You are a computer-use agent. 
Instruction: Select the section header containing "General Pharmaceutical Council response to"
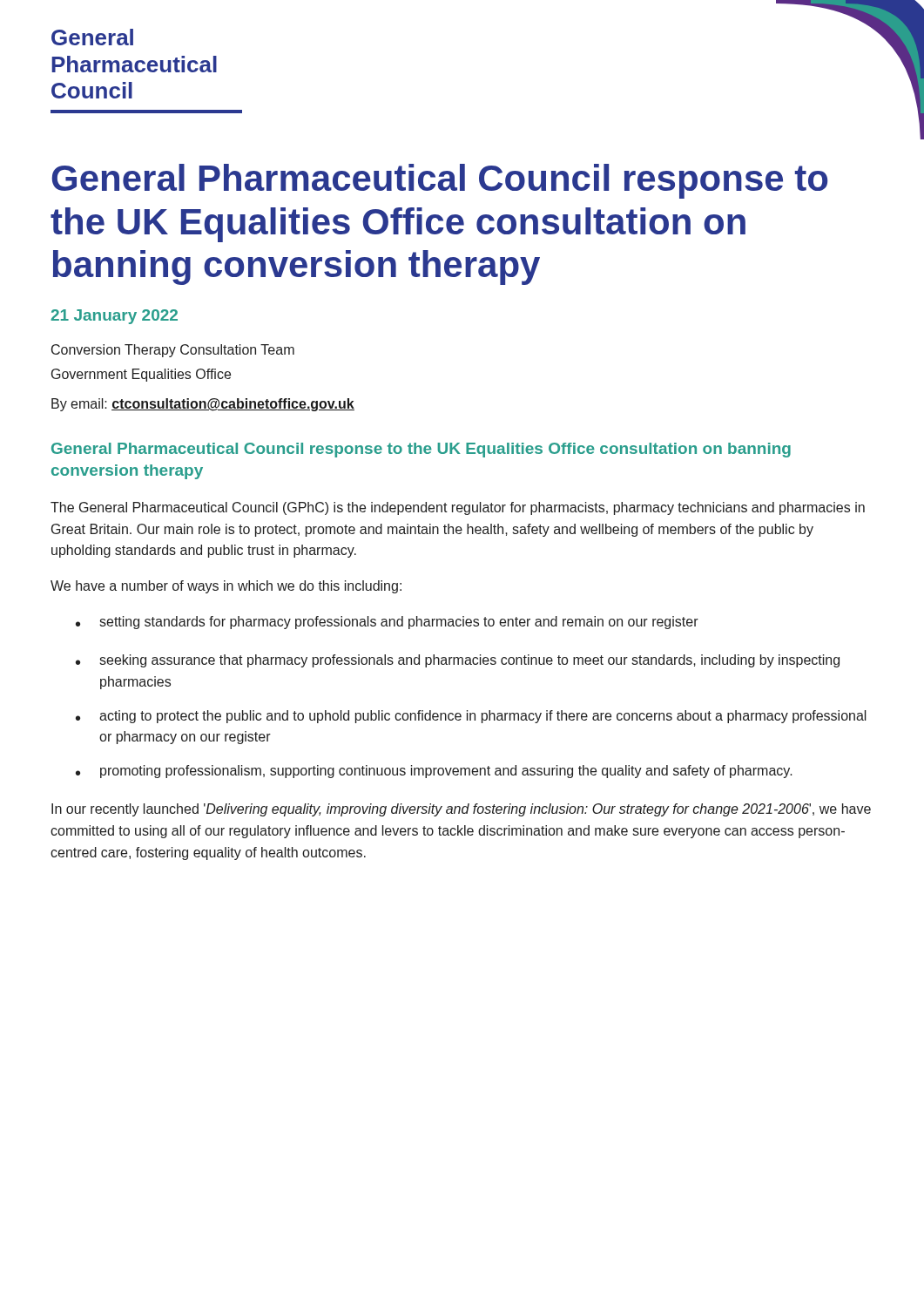421,459
